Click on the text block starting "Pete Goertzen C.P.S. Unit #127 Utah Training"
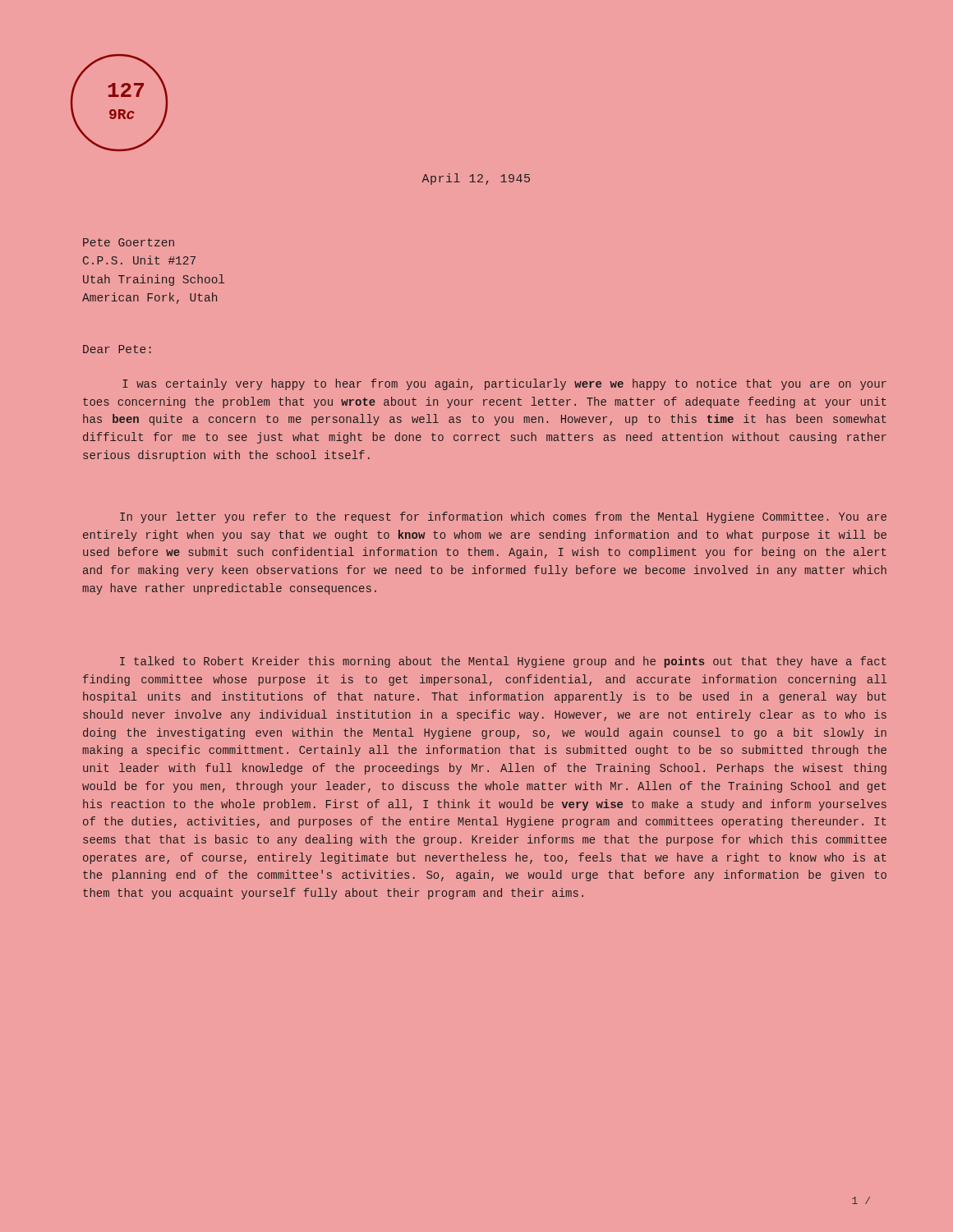 point(154,271)
